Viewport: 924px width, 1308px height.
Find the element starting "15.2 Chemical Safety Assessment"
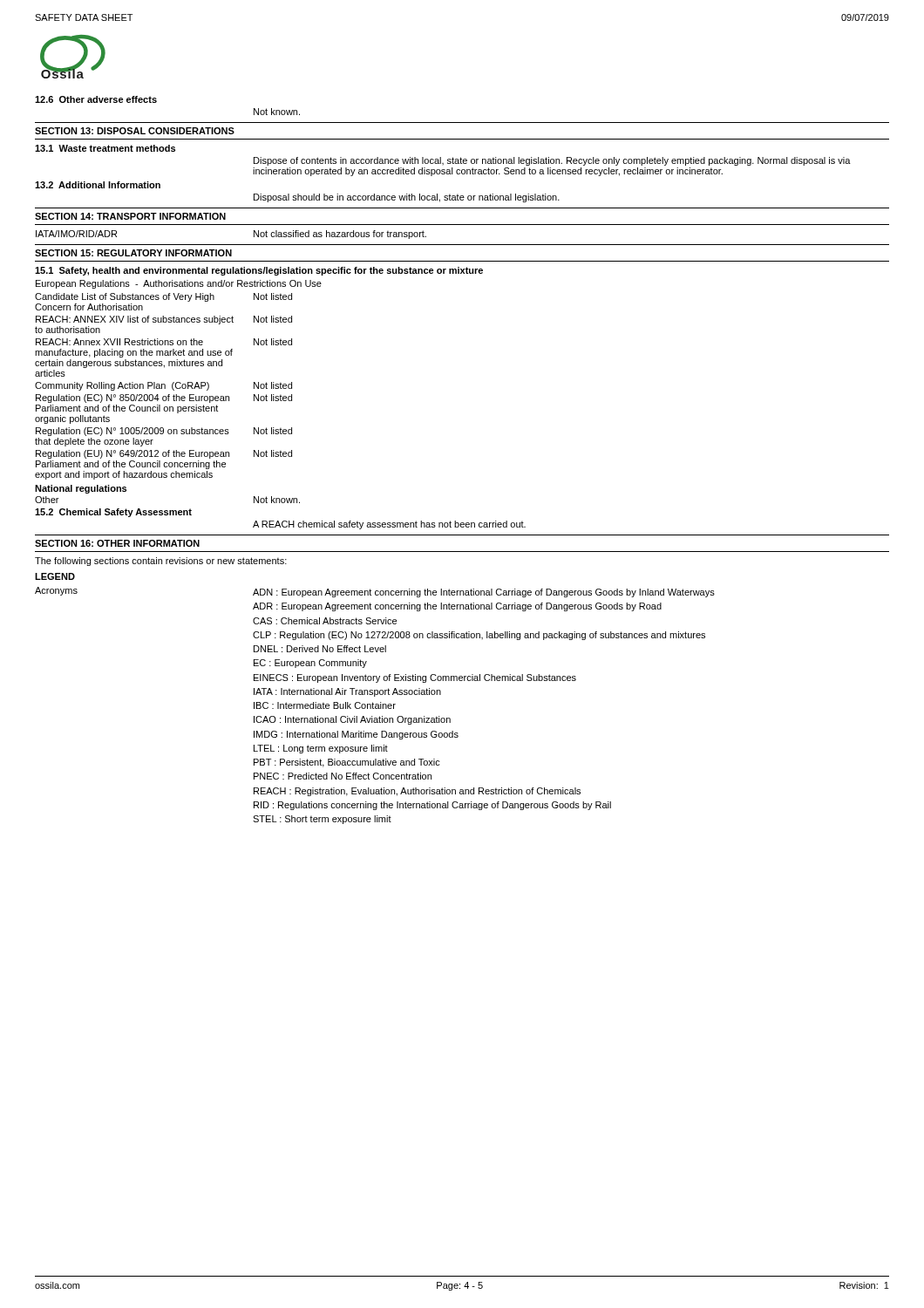click(x=113, y=512)
